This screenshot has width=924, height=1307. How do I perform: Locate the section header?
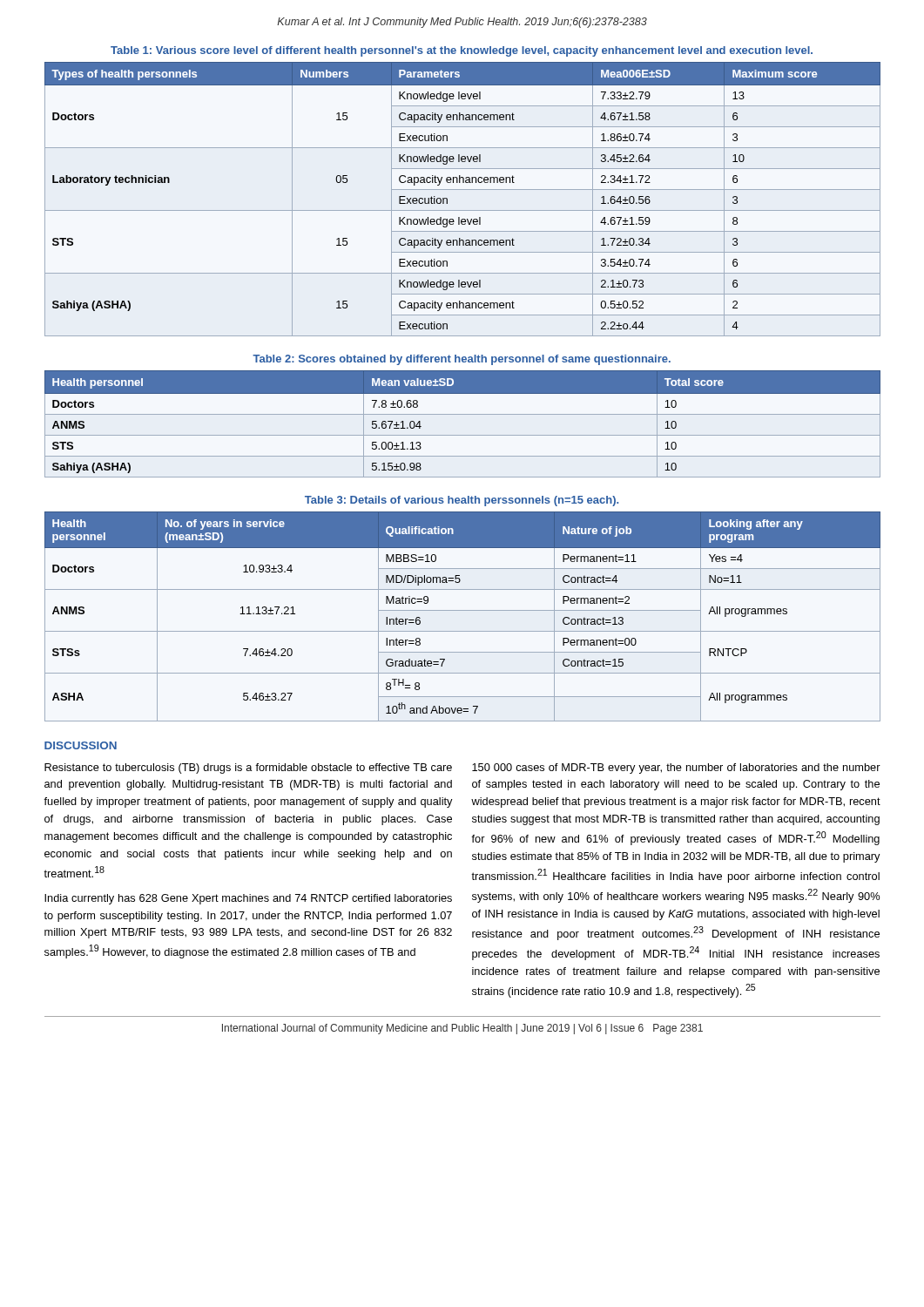click(81, 745)
